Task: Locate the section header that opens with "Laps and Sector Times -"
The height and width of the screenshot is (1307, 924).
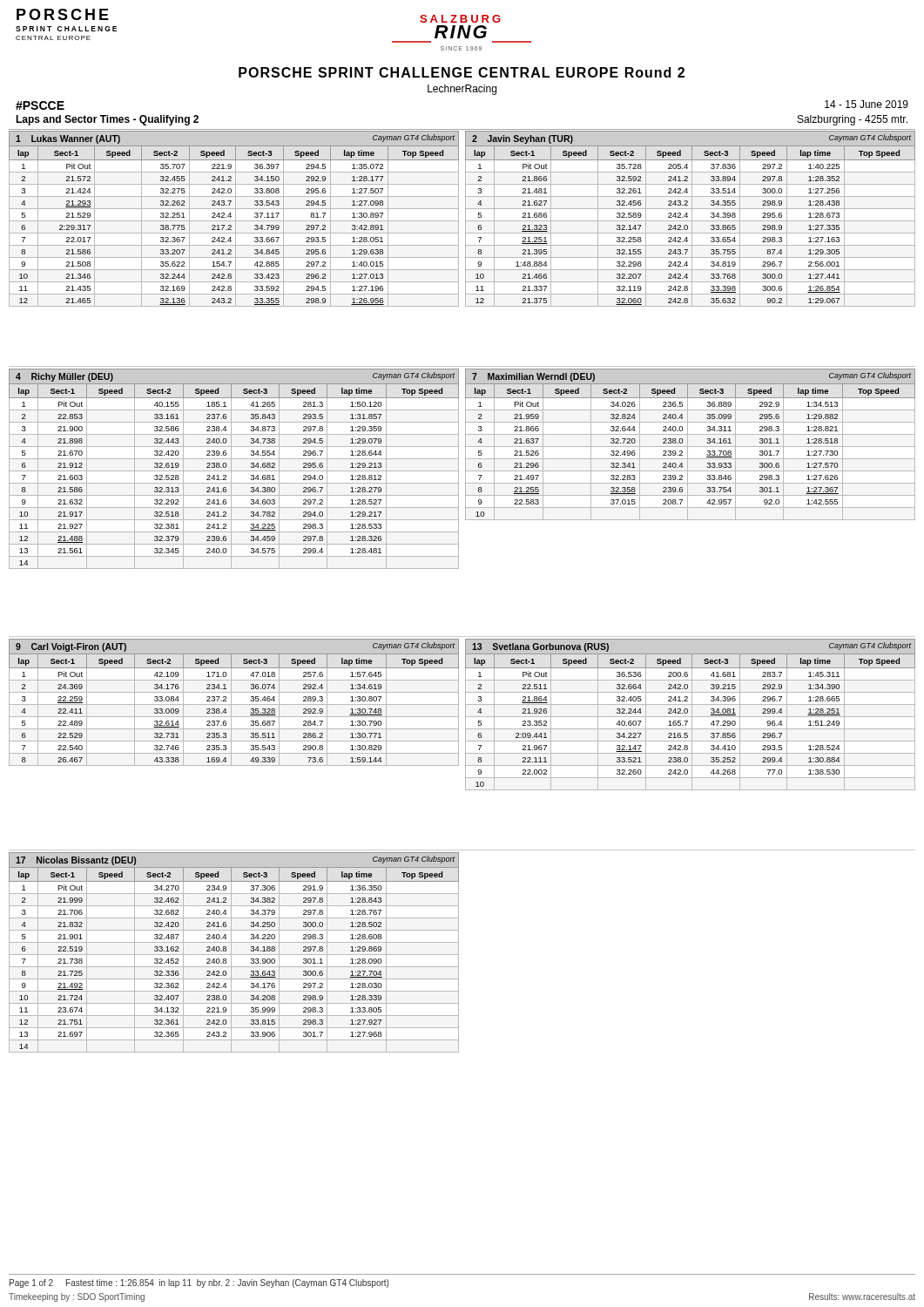Action: point(107,119)
